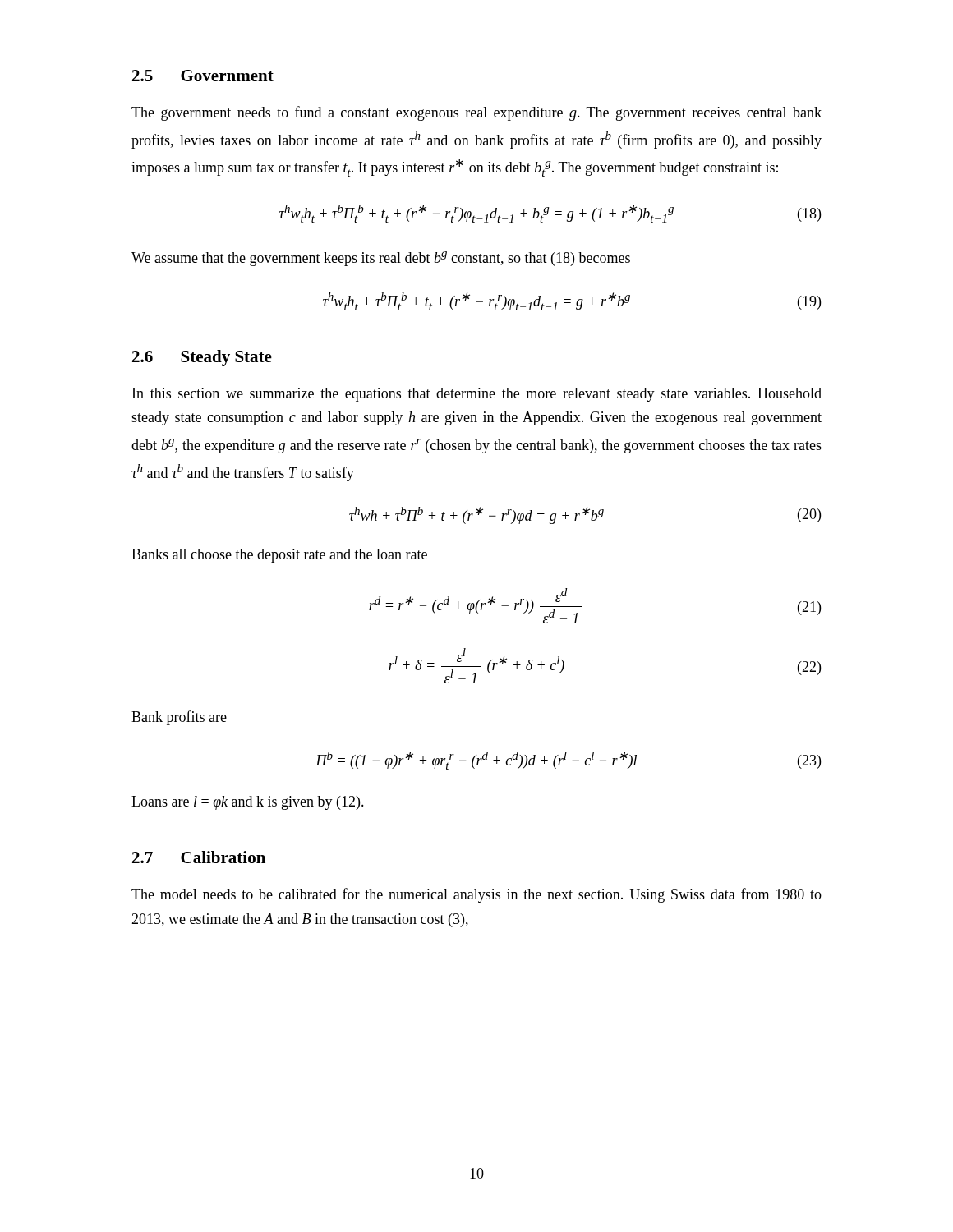This screenshot has width=953, height=1232.
Task: Click where it says "2.6 Steady State"
Action: (x=202, y=356)
